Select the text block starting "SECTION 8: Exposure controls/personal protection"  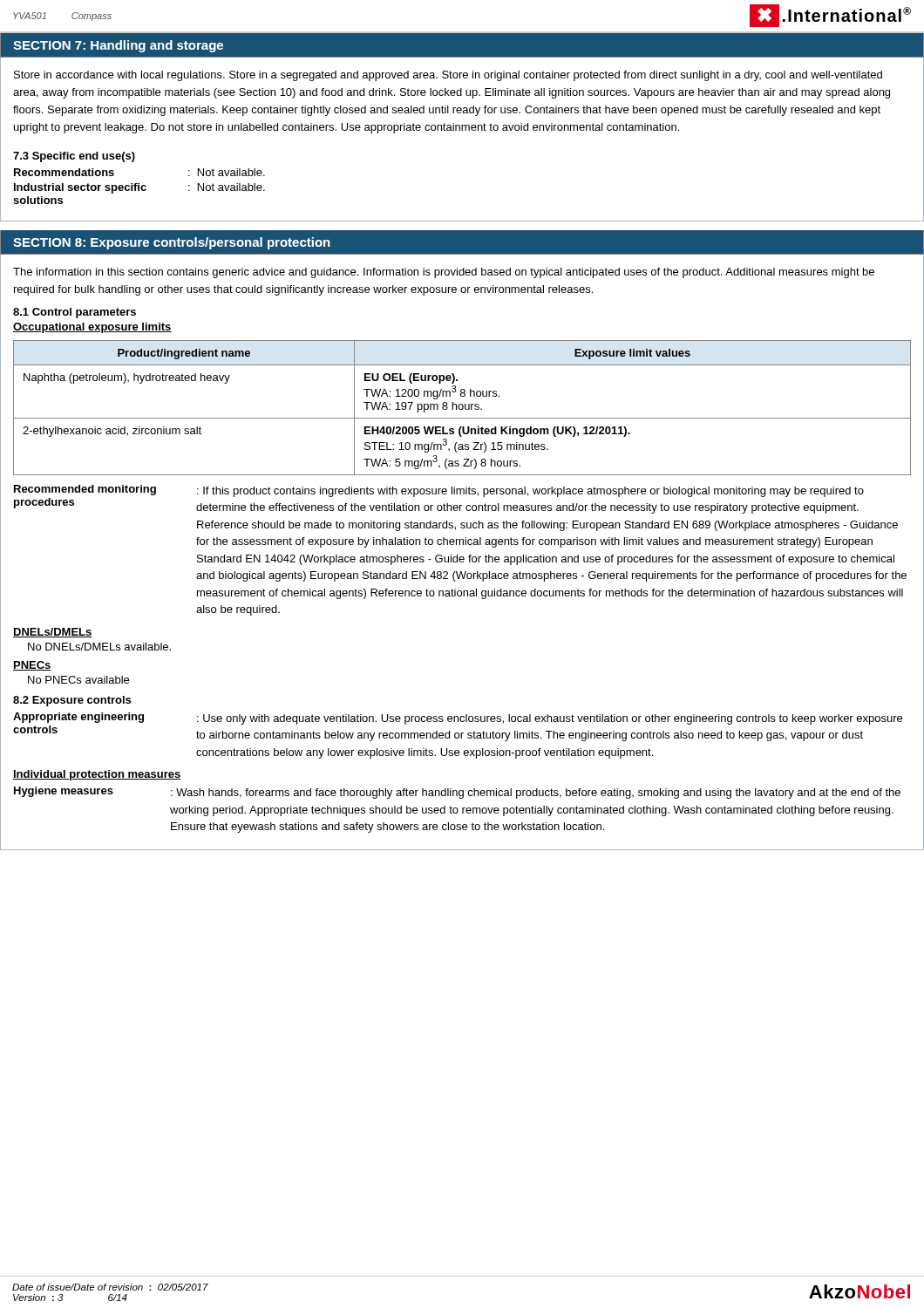click(x=172, y=242)
